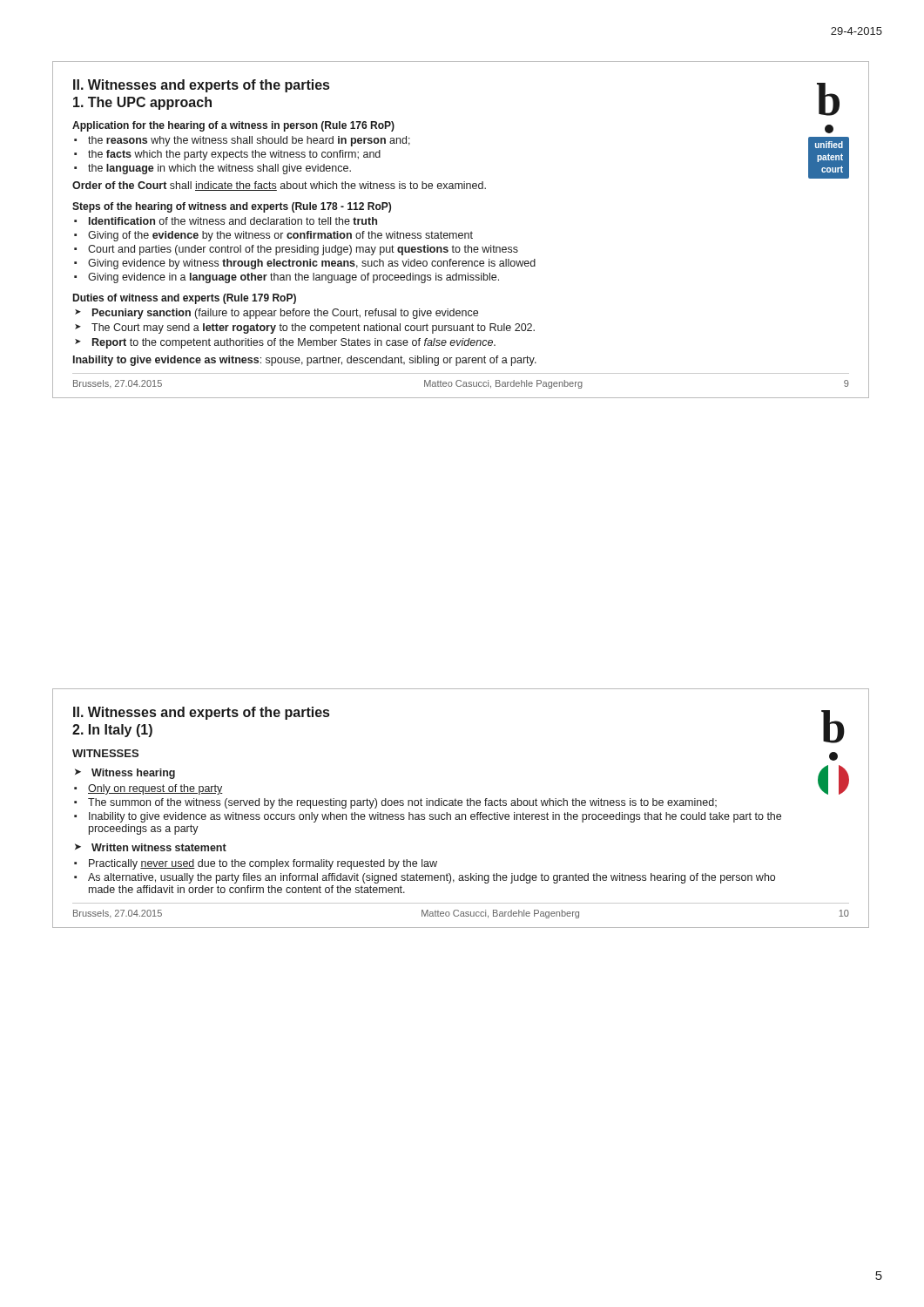Find the list item containing "The Court may send a letter rogatory"
Viewport: 924px width, 1307px height.
pos(314,328)
